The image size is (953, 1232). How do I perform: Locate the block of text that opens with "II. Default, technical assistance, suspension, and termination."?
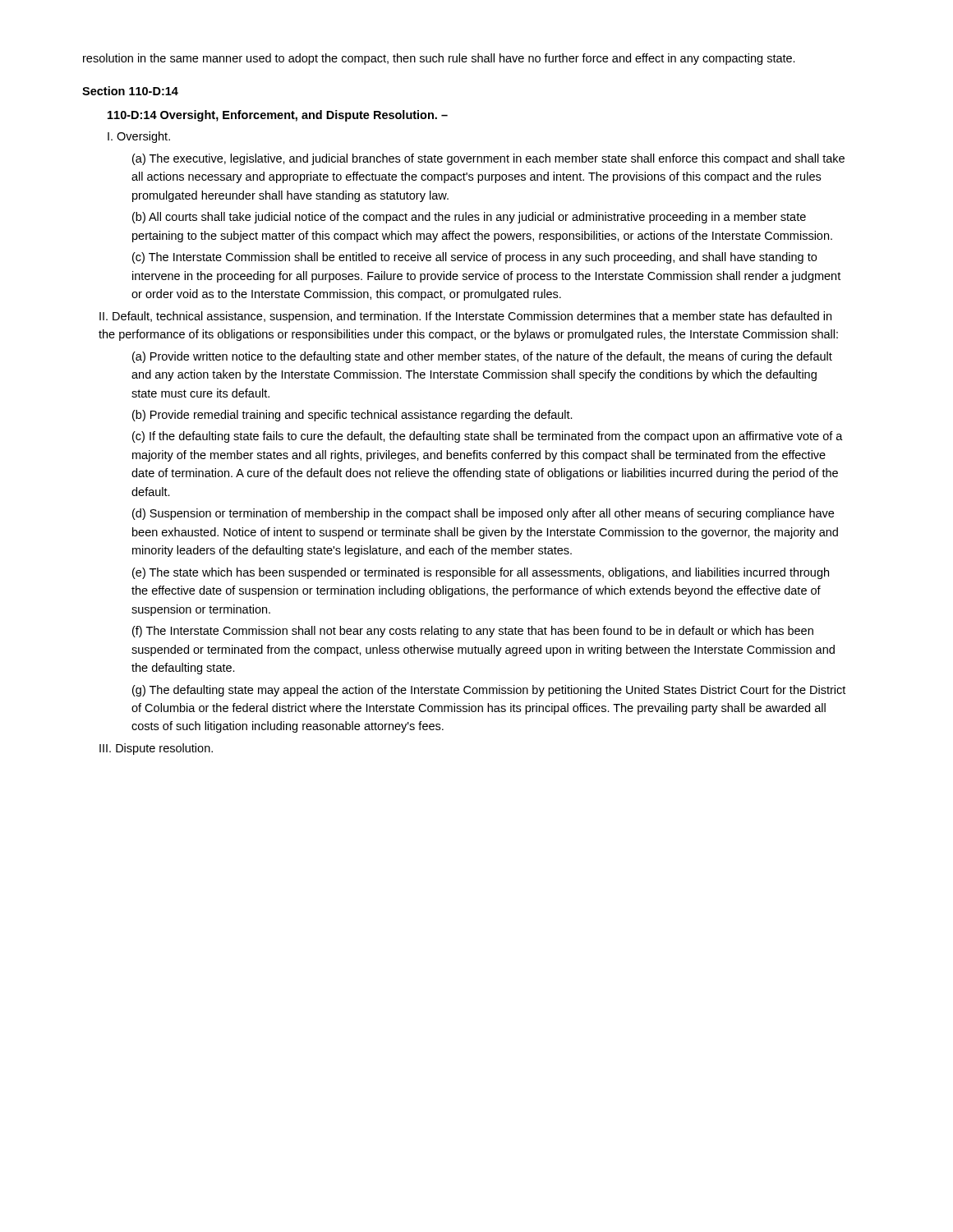[x=469, y=325]
